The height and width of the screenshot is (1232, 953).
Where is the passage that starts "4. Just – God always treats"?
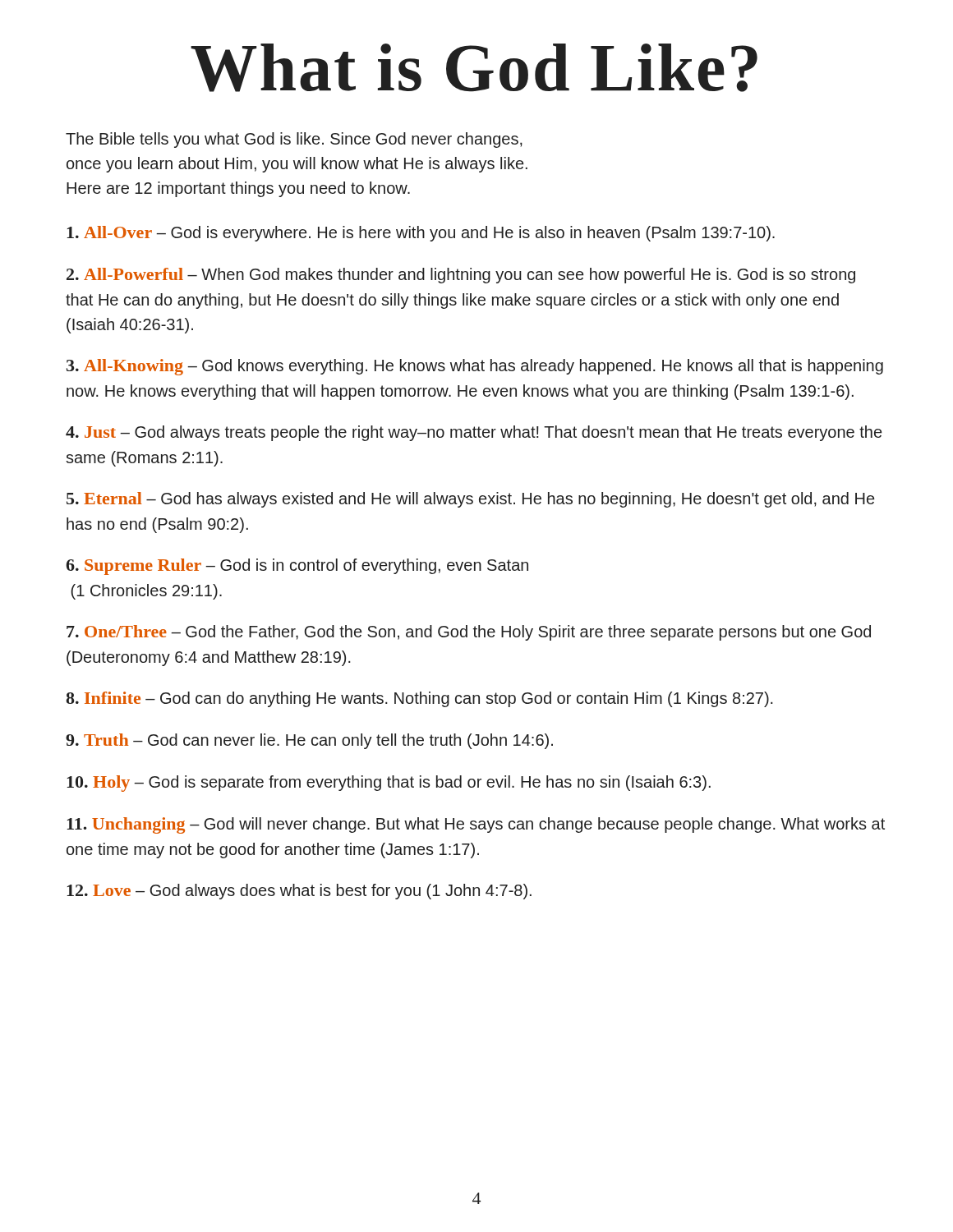point(474,444)
